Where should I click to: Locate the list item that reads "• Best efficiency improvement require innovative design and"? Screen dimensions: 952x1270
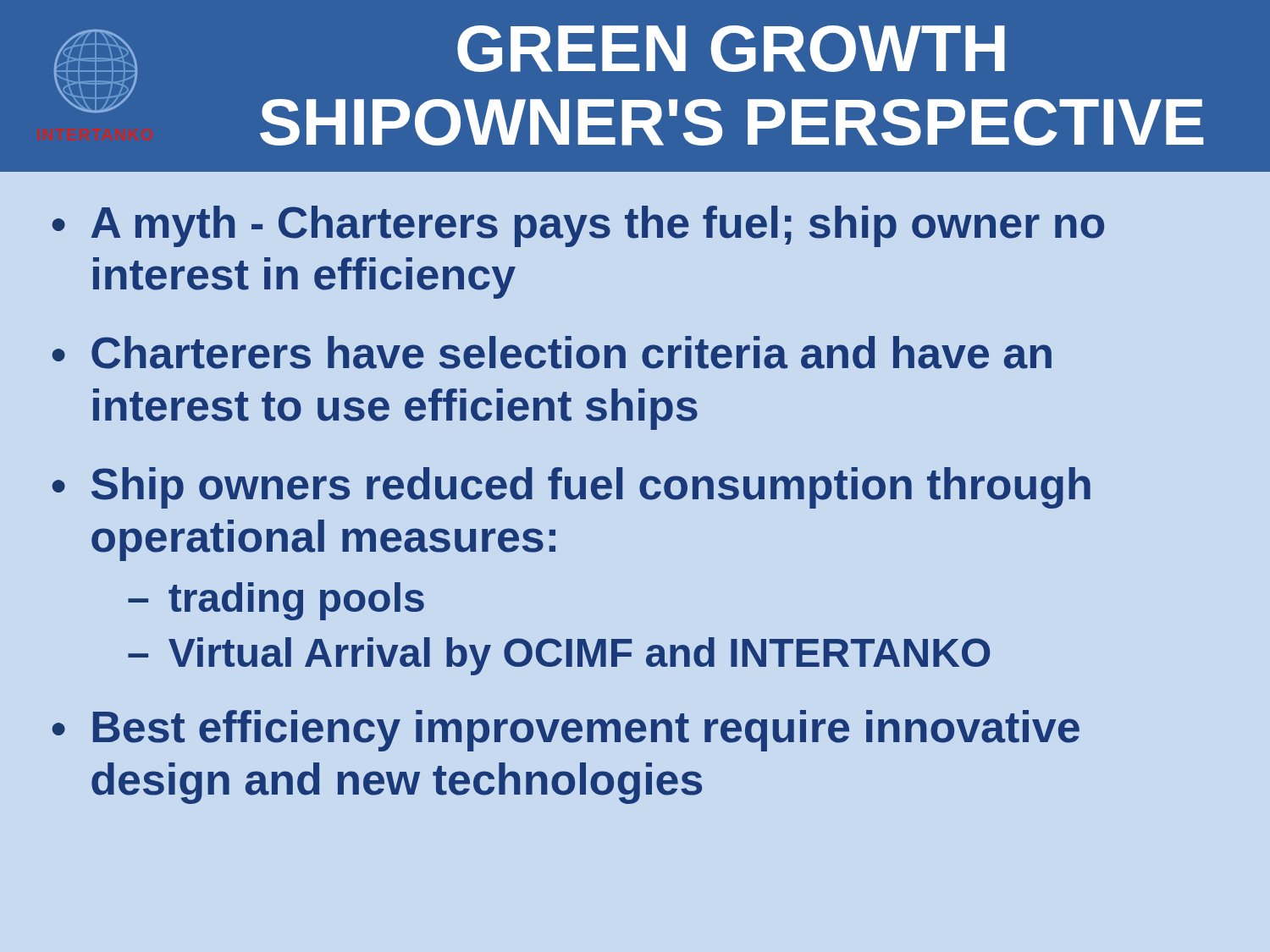[627, 754]
